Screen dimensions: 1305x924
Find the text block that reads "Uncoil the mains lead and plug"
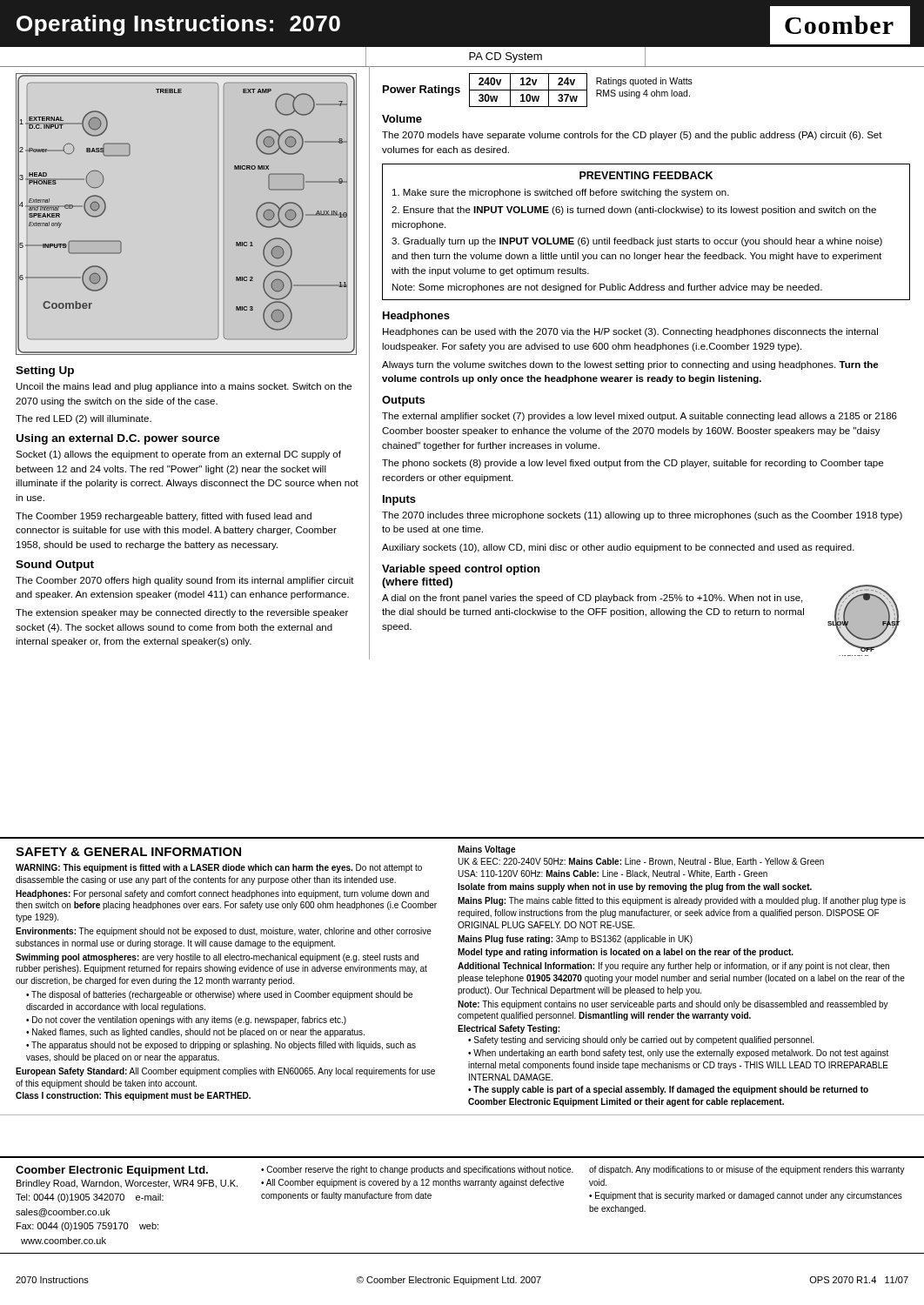point(184,394)
